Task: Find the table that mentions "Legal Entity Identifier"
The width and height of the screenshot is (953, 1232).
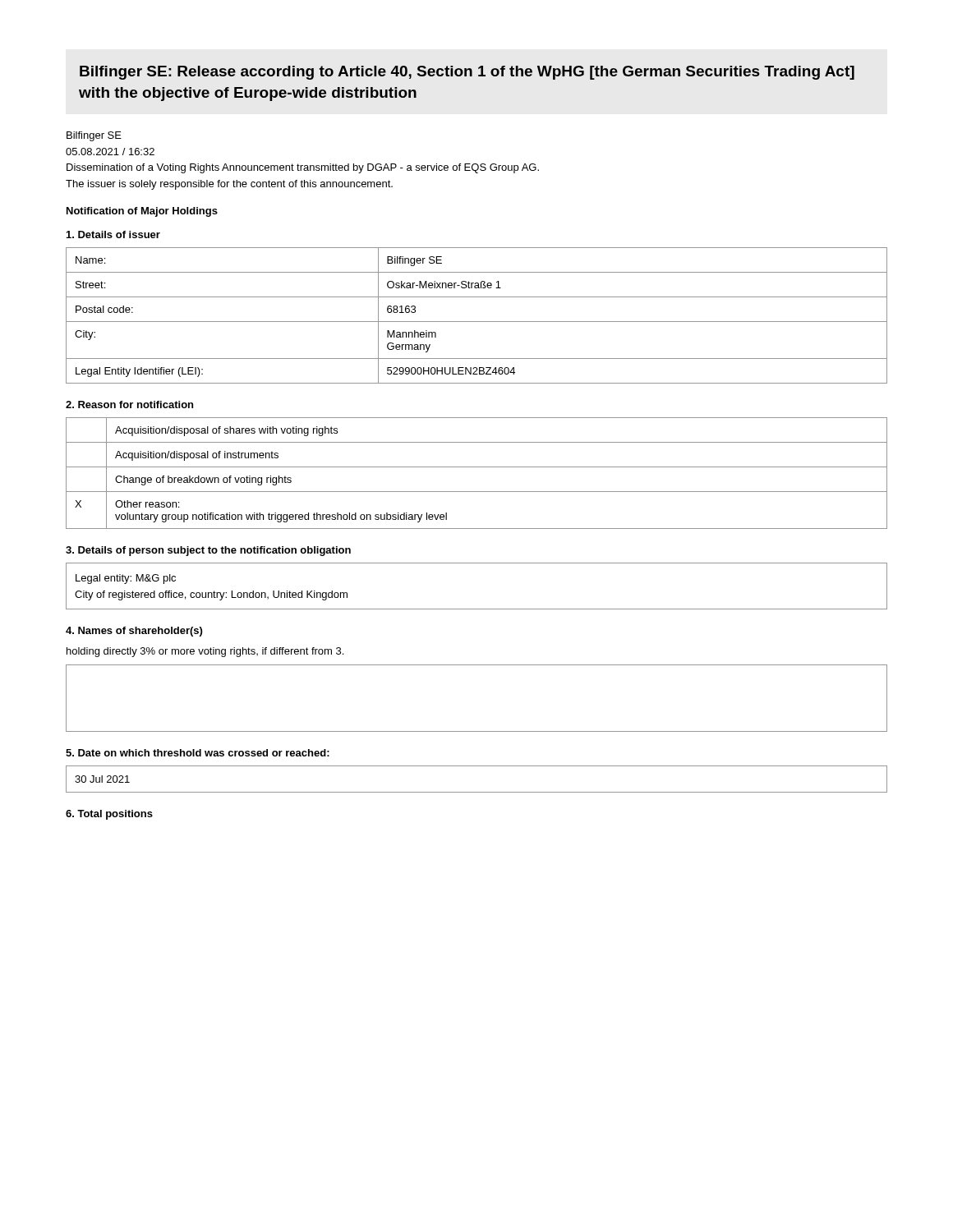Action: 476,316
